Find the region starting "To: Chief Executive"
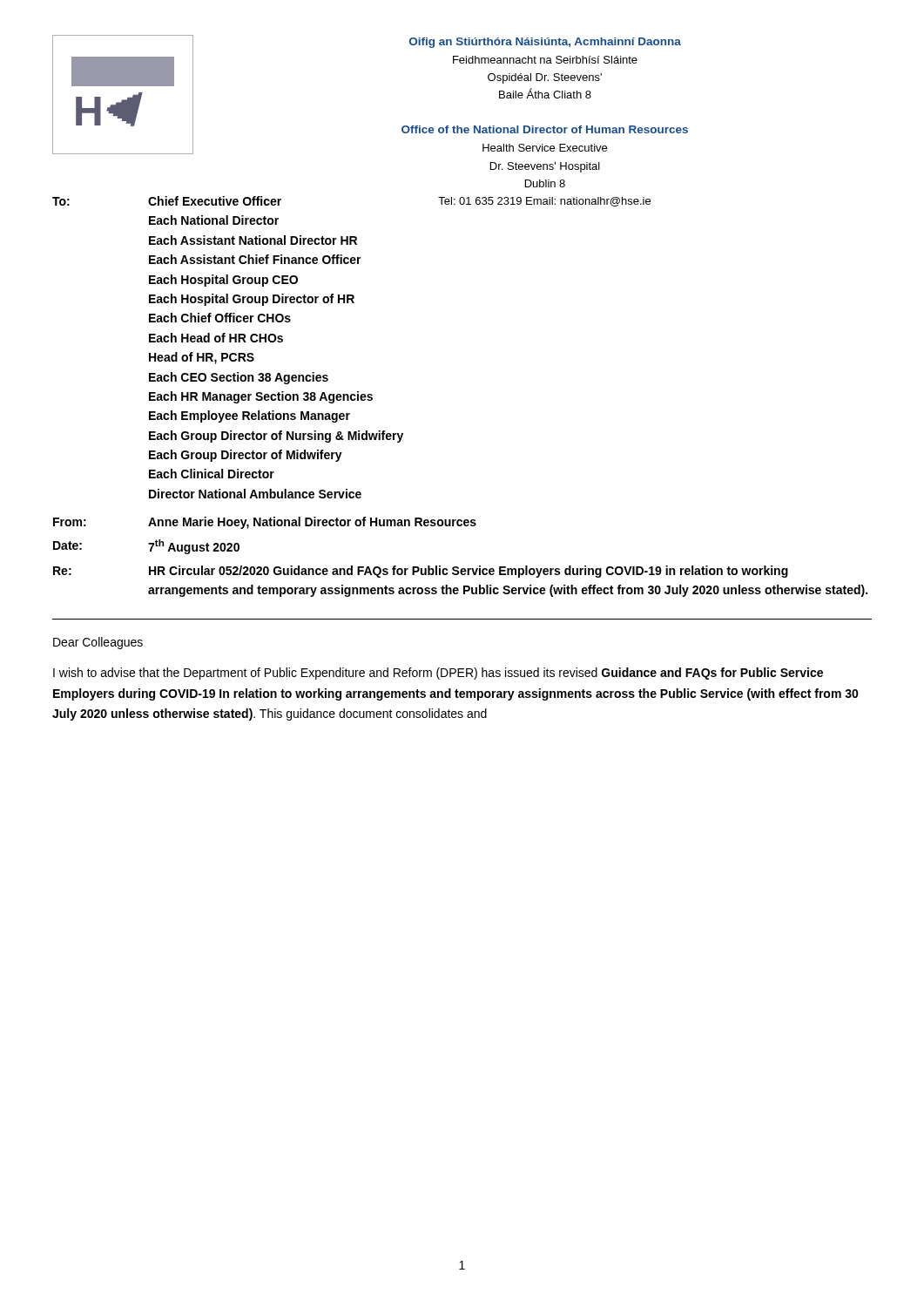 pyautogui.click(x=60, y=201)
